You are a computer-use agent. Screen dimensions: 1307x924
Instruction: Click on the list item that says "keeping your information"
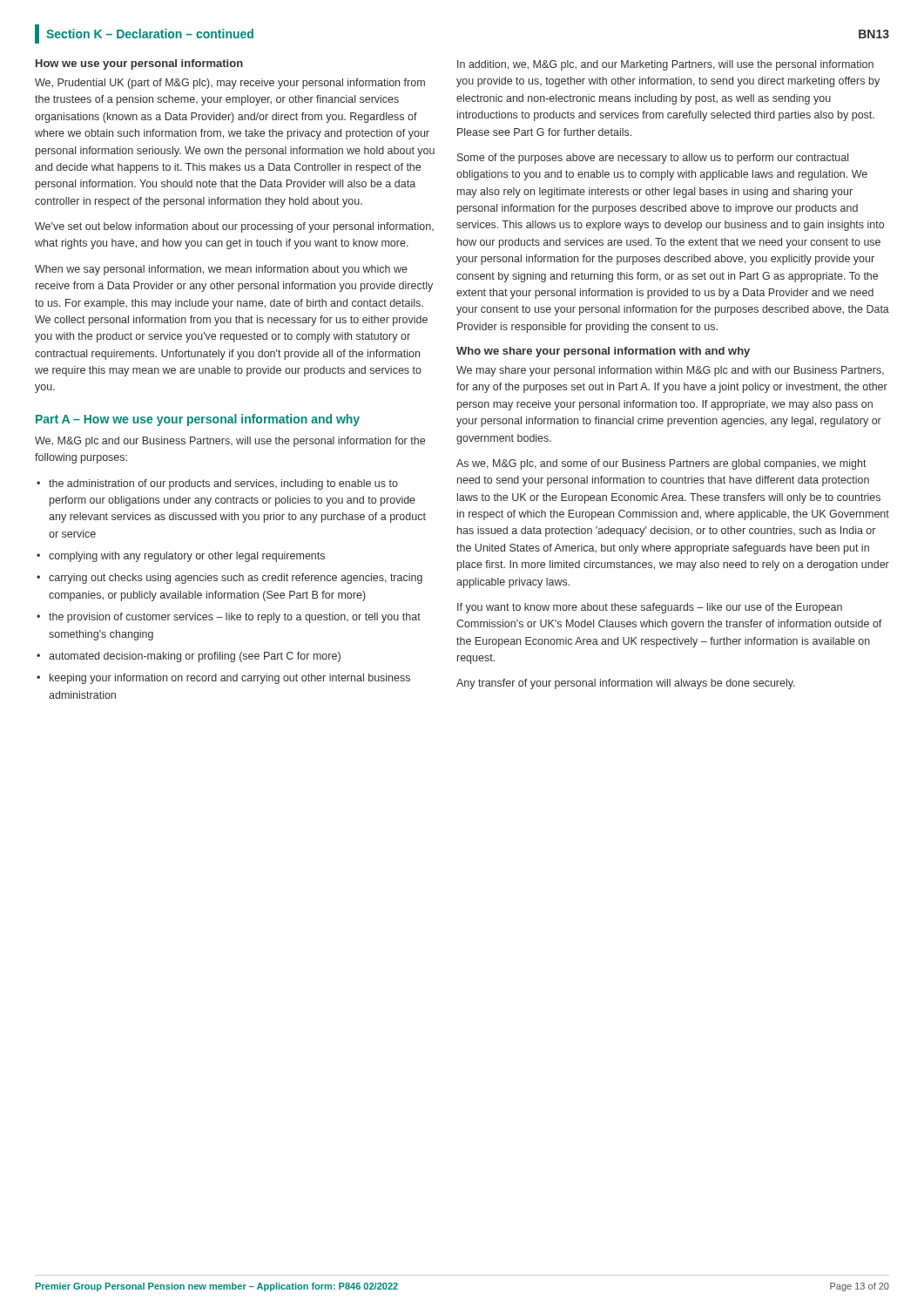pos(230,687)
